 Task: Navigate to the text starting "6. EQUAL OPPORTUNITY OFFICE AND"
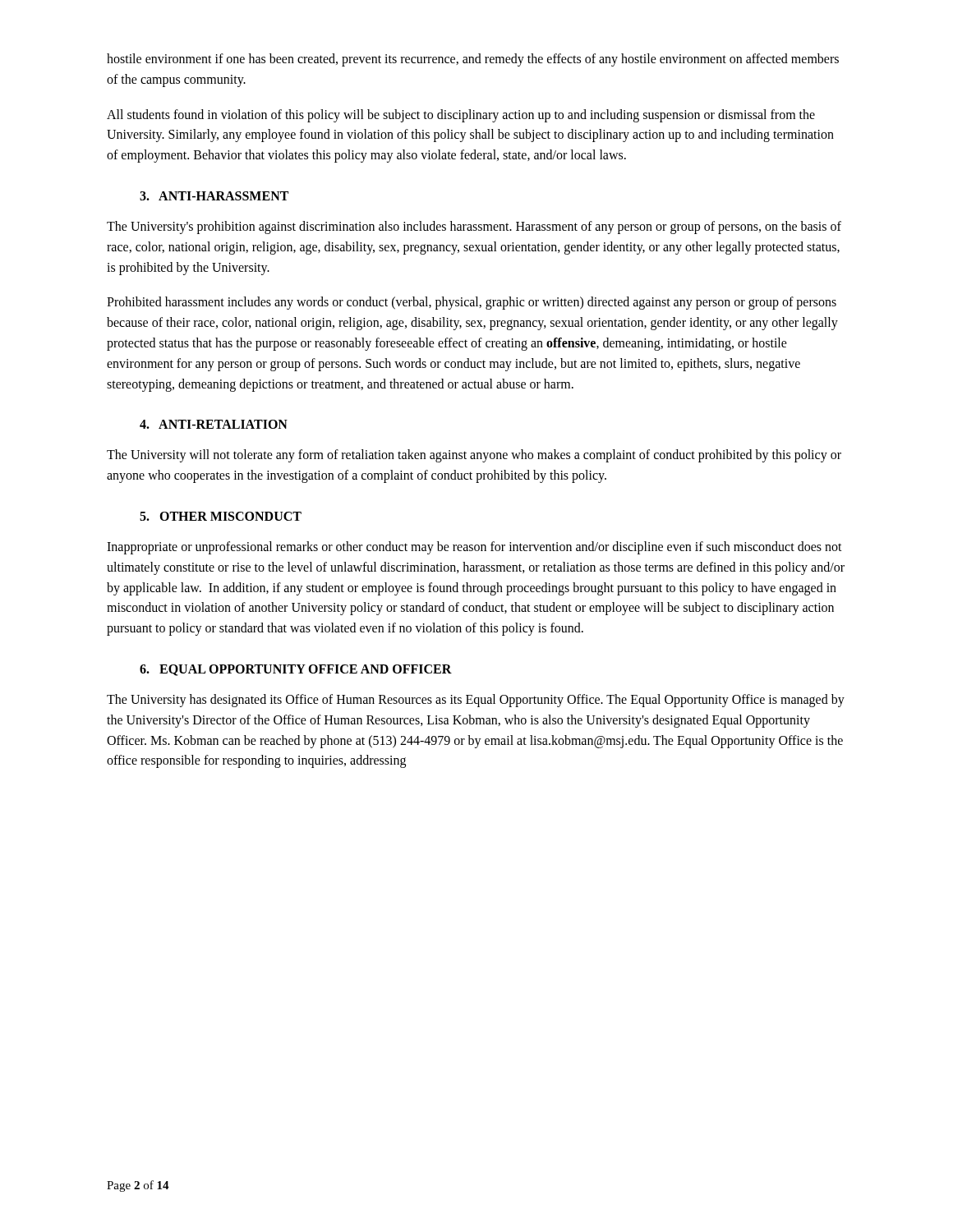[295, 669]
